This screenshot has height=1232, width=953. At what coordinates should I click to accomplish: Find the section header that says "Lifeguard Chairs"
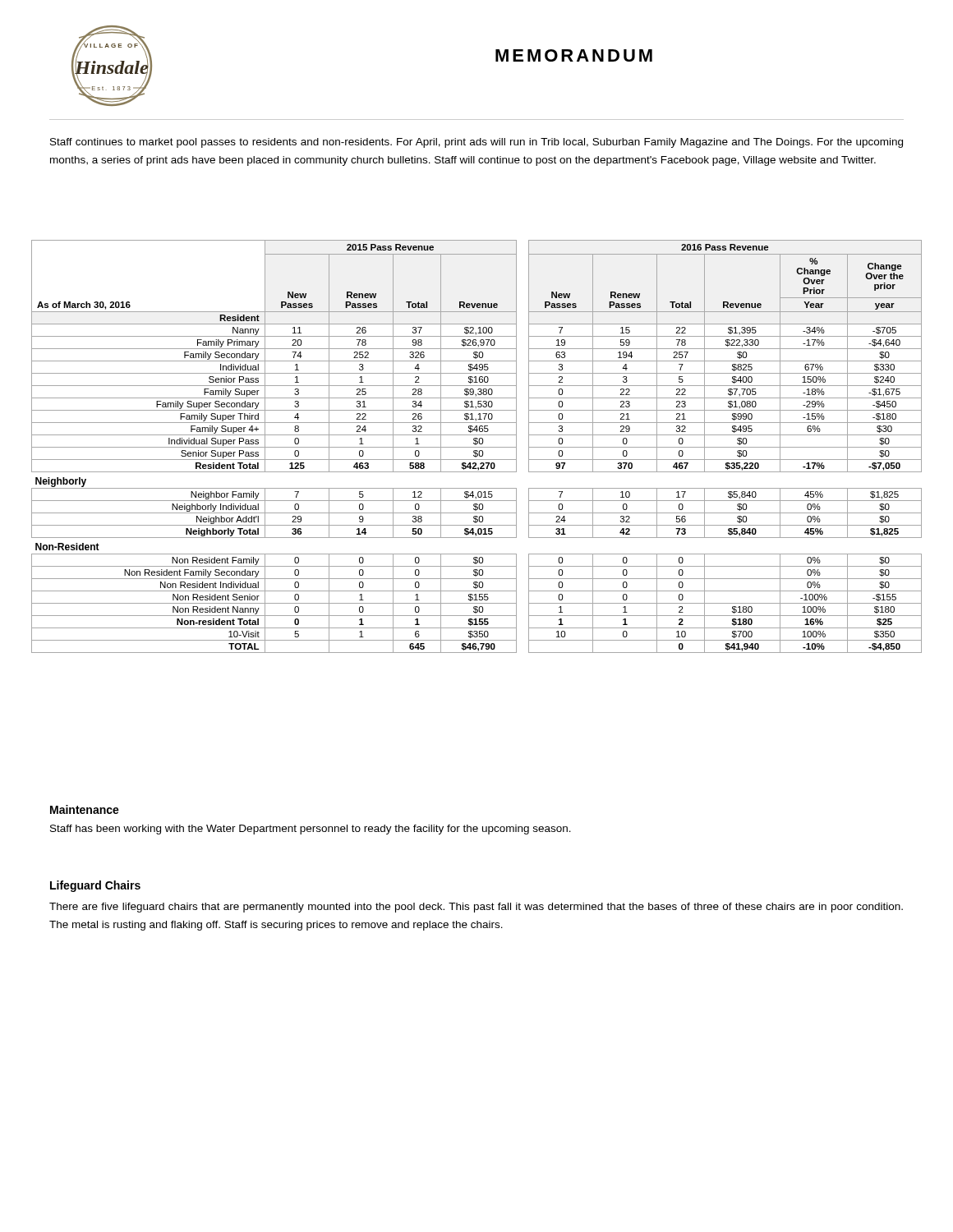point(95,885)
